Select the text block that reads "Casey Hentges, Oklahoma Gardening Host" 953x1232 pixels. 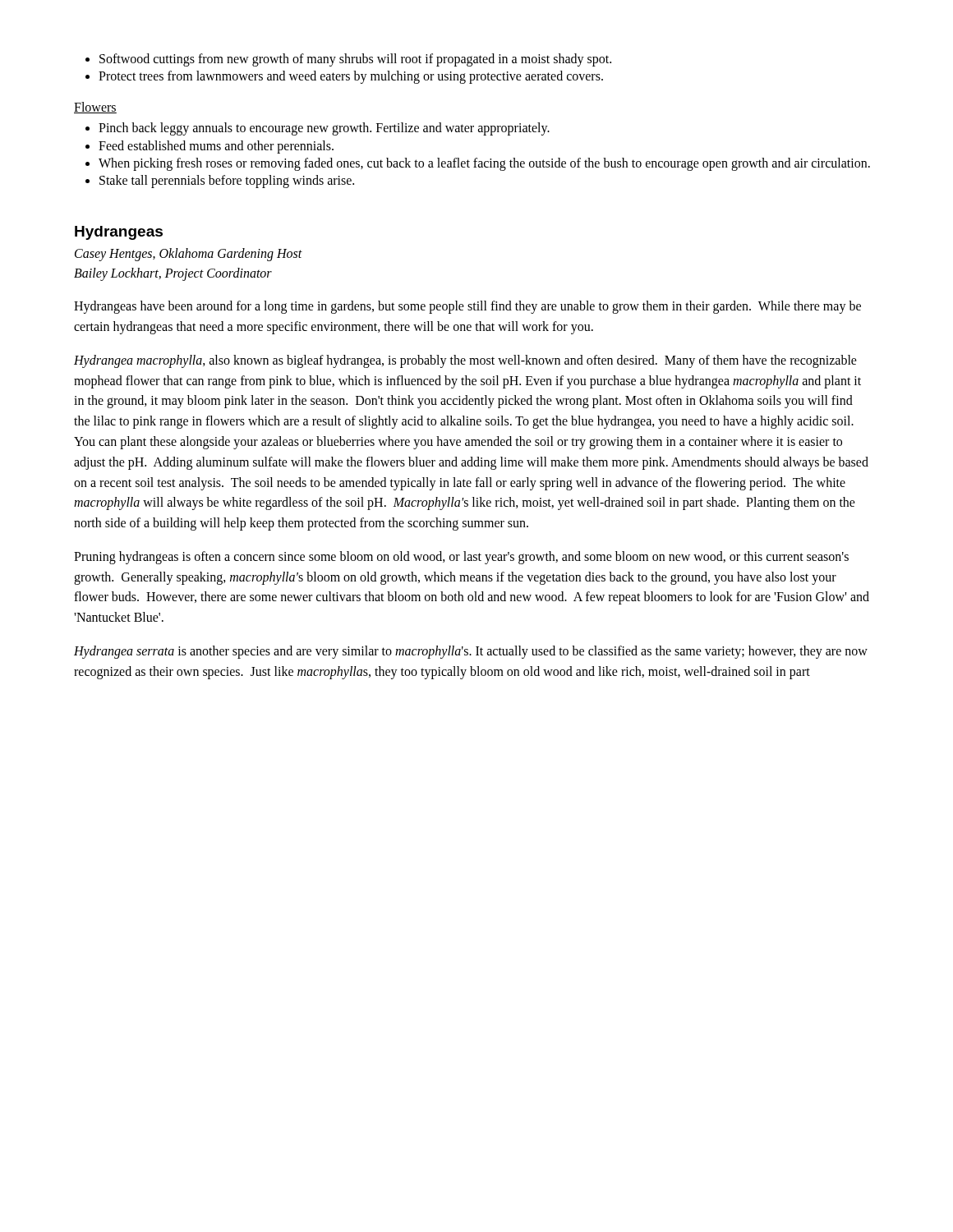pos(189,255)
